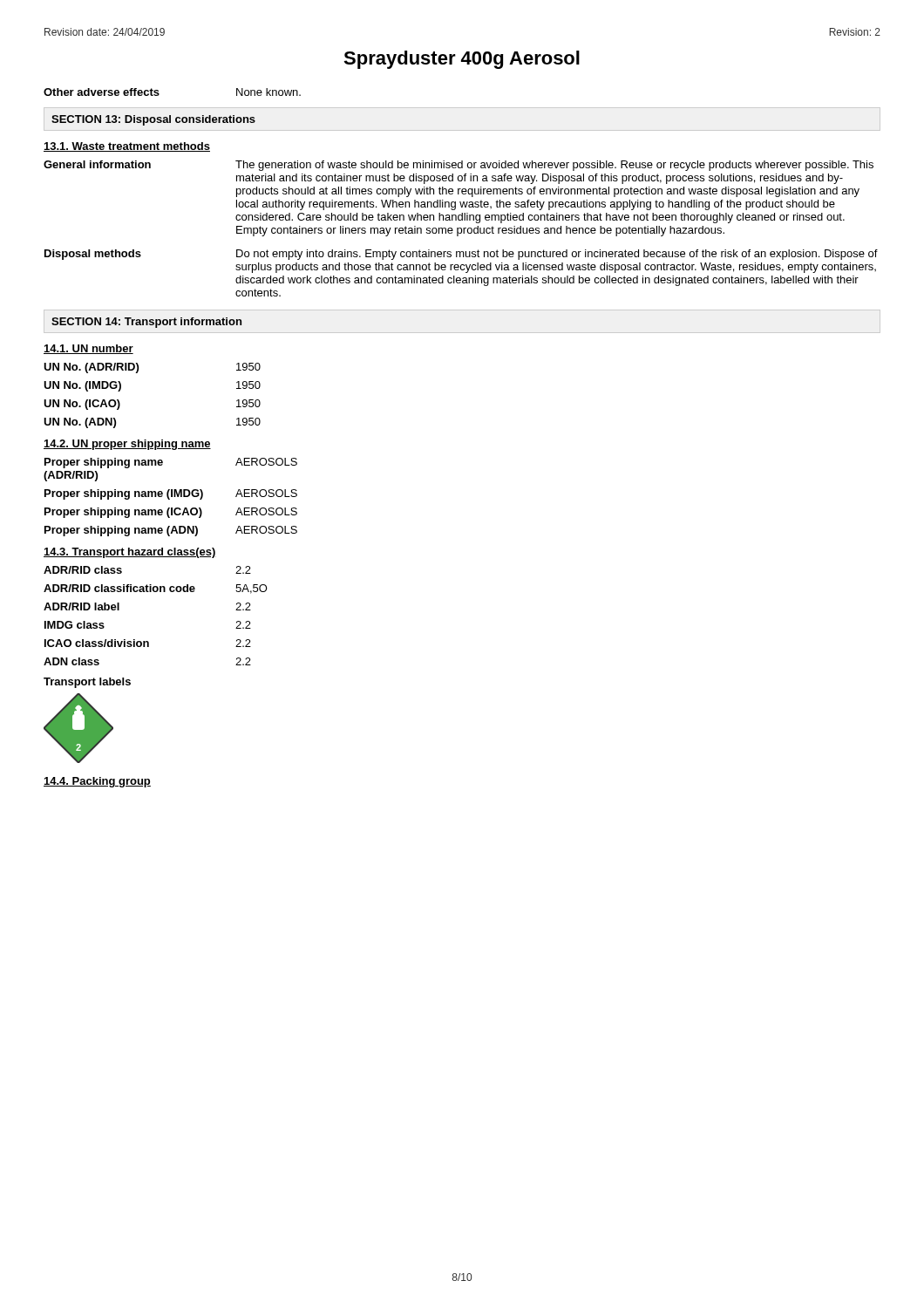Click on the block starting "Proper shipping name (IMDG) AEROSOLS"
This screenshot has height=1308, width=924.
(x=171, y=494)
